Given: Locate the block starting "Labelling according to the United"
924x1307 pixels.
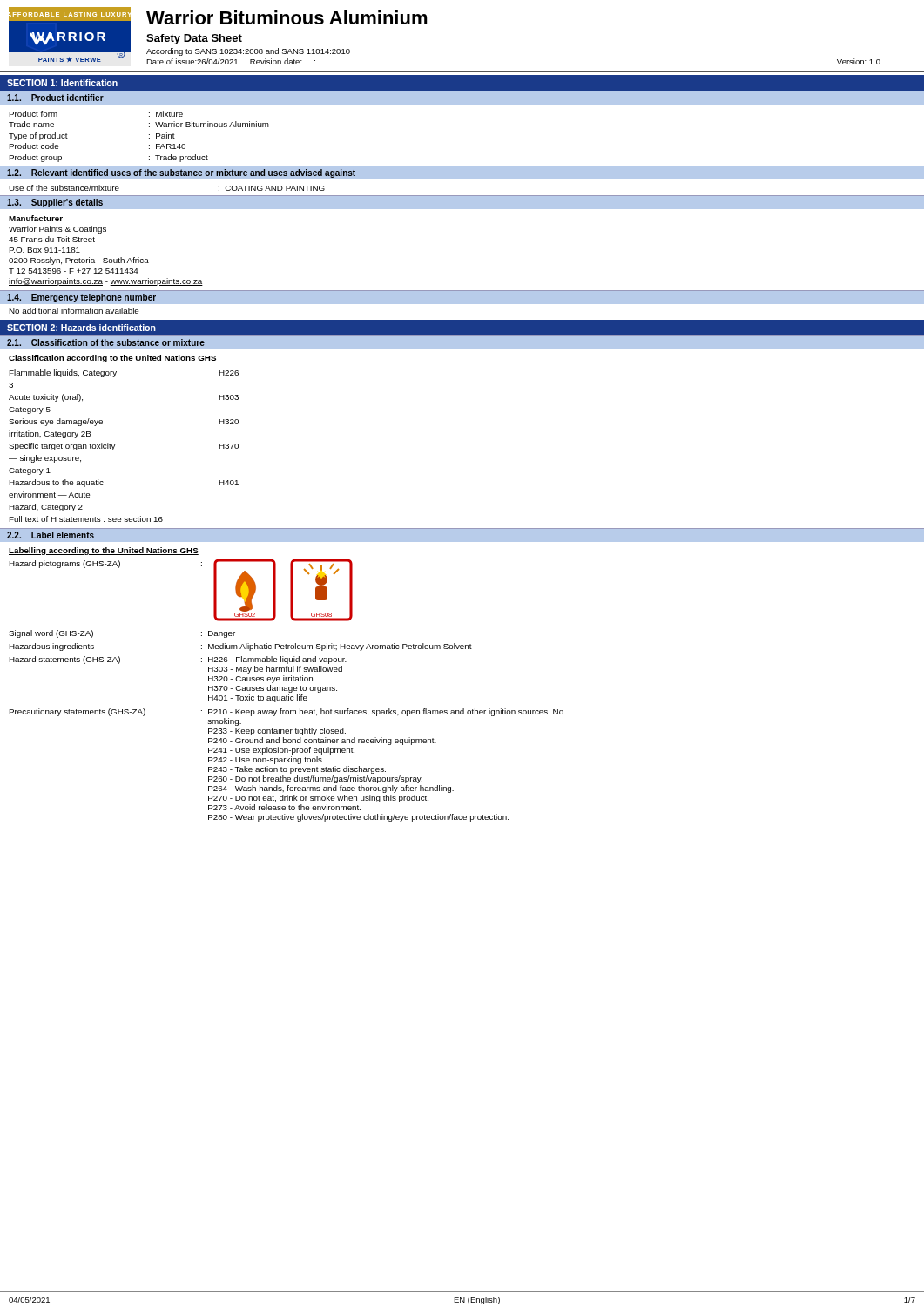Looking at the screenshot, I should [103, 550].
